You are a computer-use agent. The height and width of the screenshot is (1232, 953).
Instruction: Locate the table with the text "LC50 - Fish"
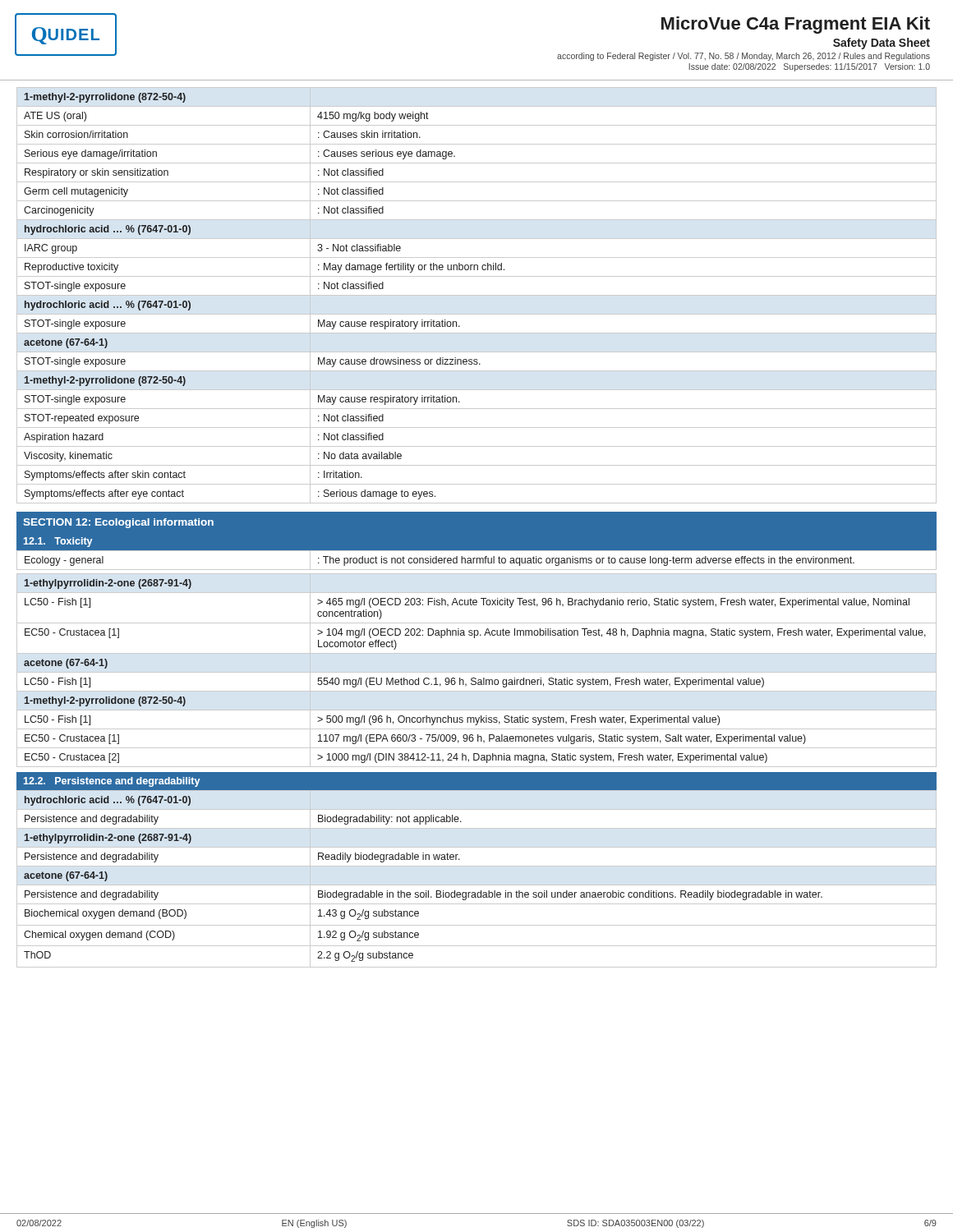[x=476, y=670]
